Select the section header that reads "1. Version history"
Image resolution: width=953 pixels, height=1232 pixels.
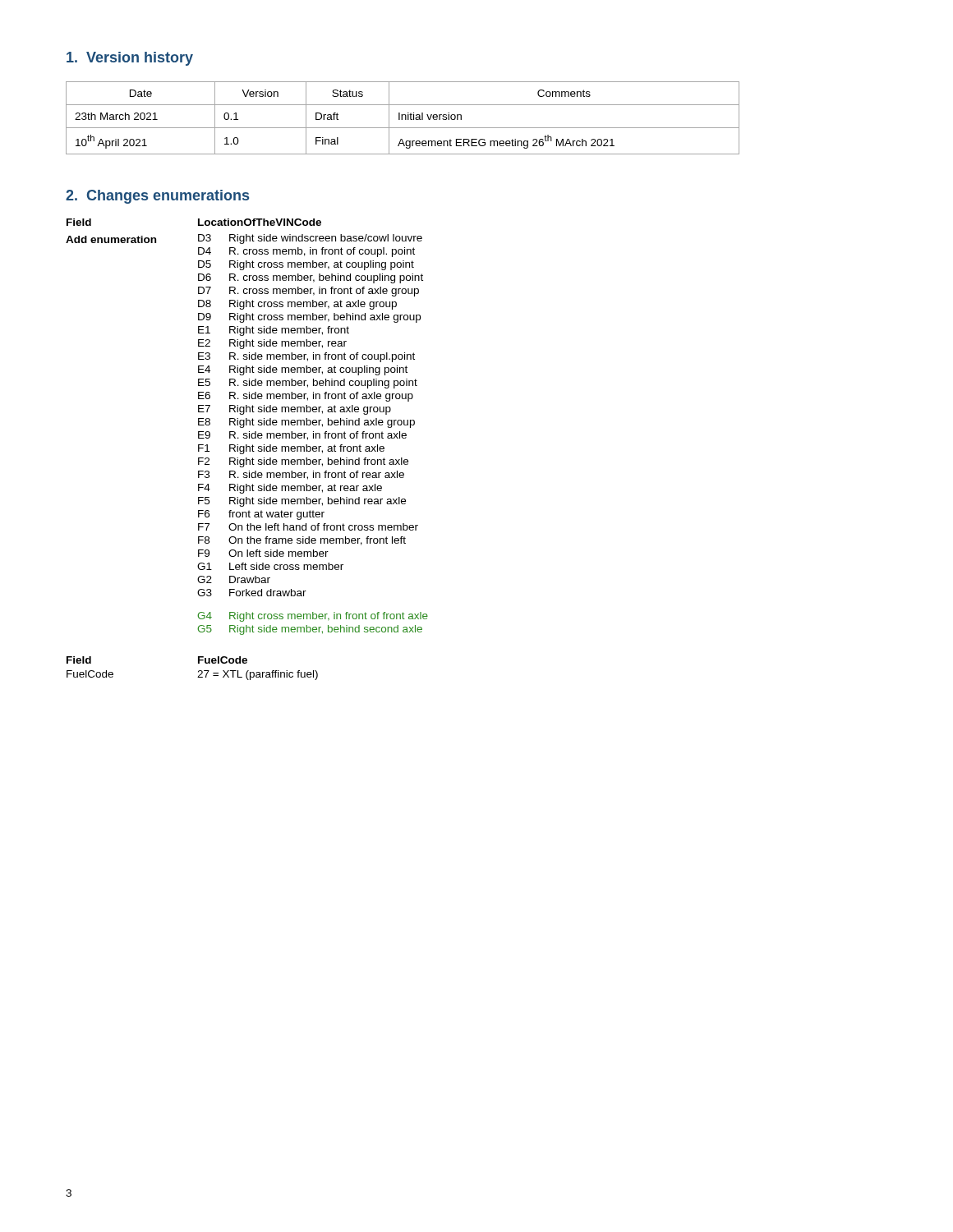129,57
